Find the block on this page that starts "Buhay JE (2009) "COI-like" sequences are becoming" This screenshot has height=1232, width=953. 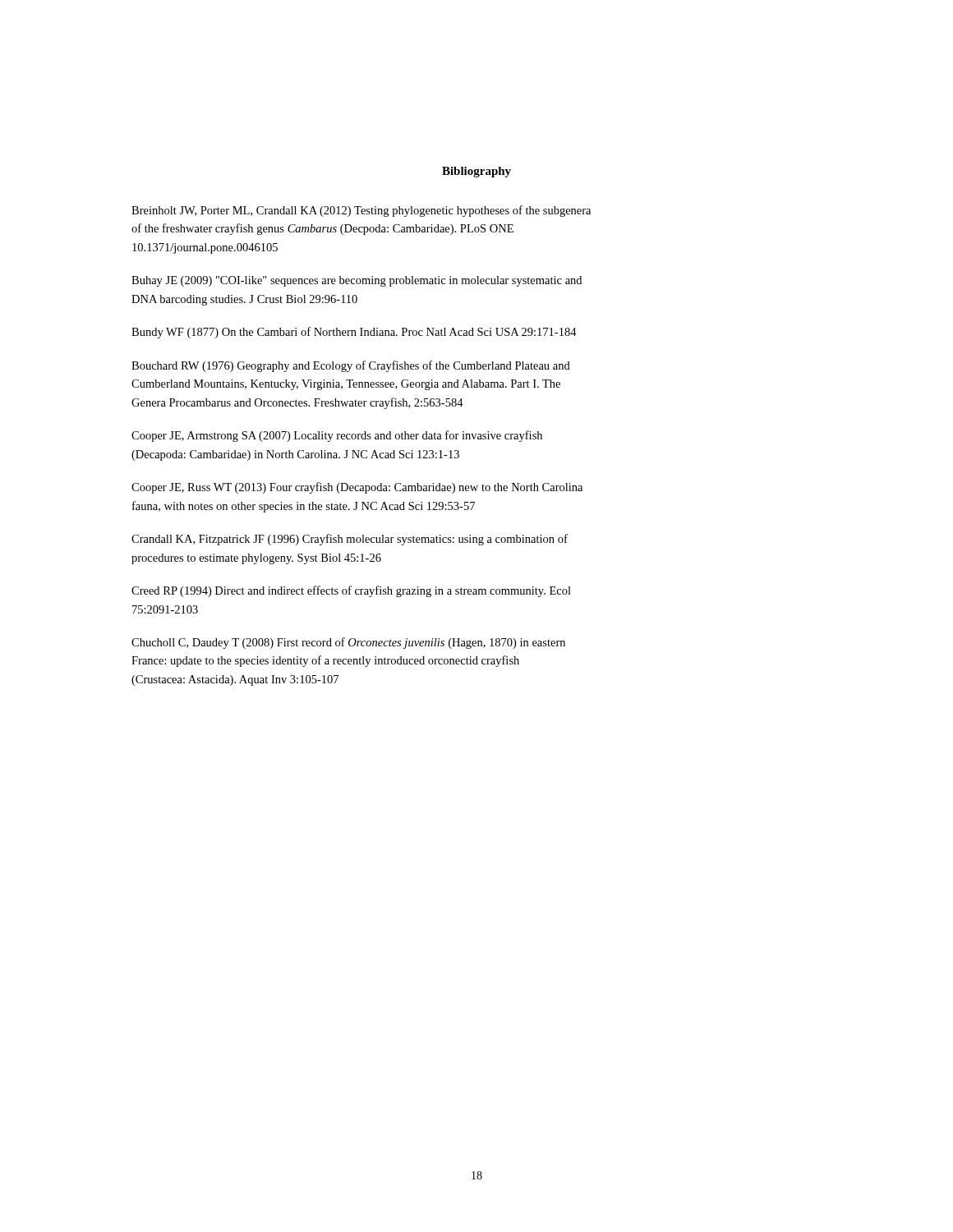476,290
